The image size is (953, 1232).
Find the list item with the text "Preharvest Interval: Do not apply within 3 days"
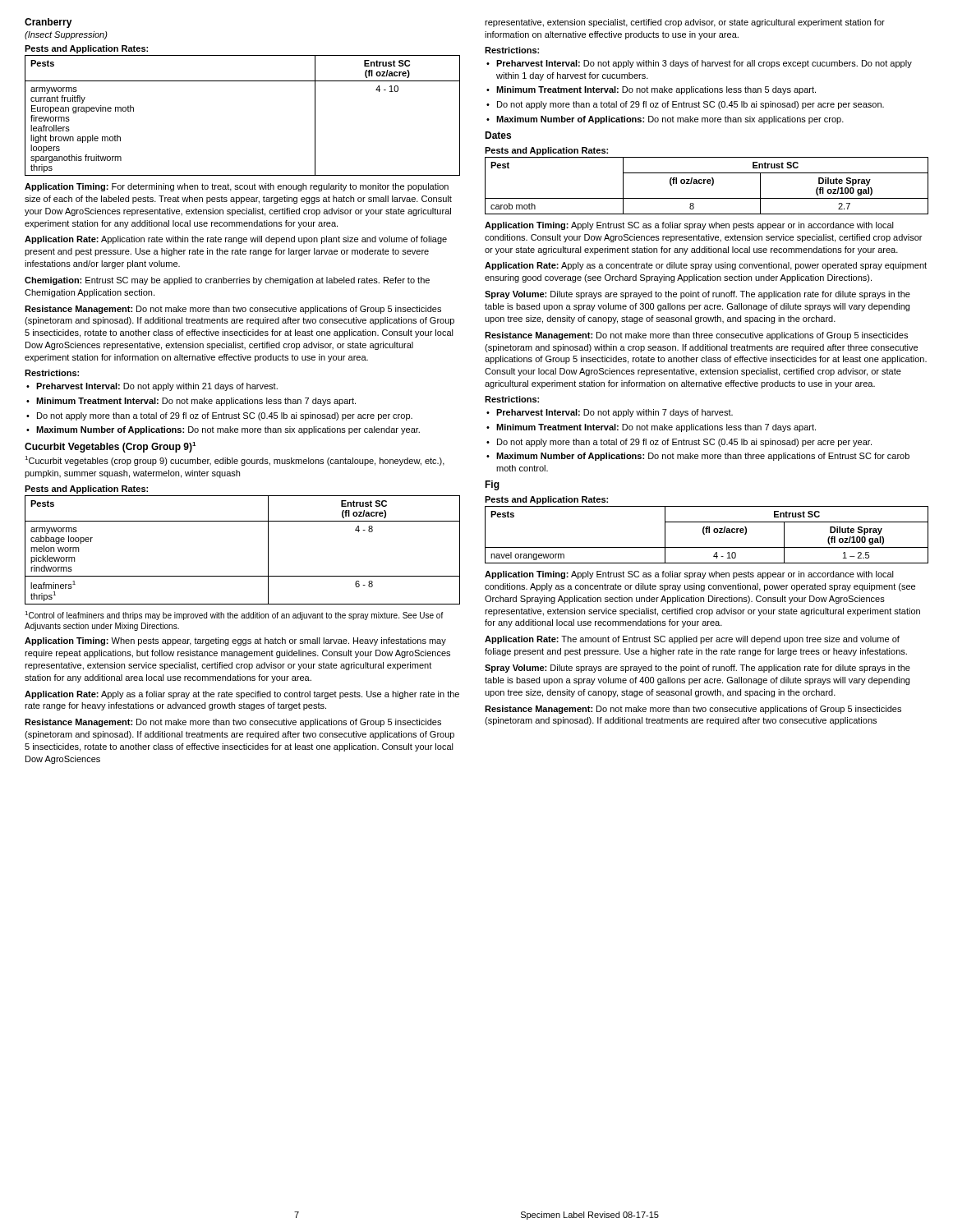[x=704, y=69]
